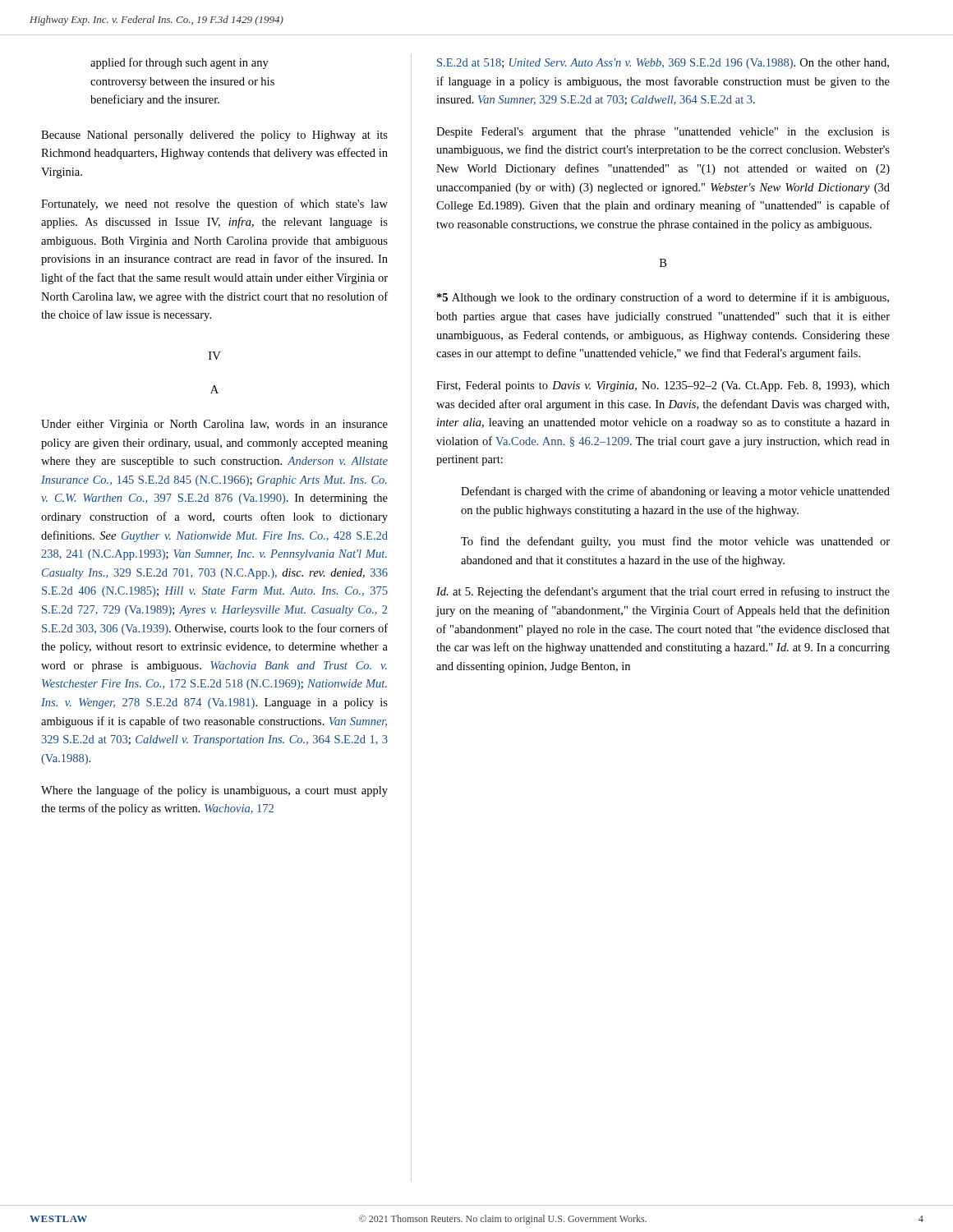Where is the passage that starts "Under either Virginia or"?

[214, 591]
